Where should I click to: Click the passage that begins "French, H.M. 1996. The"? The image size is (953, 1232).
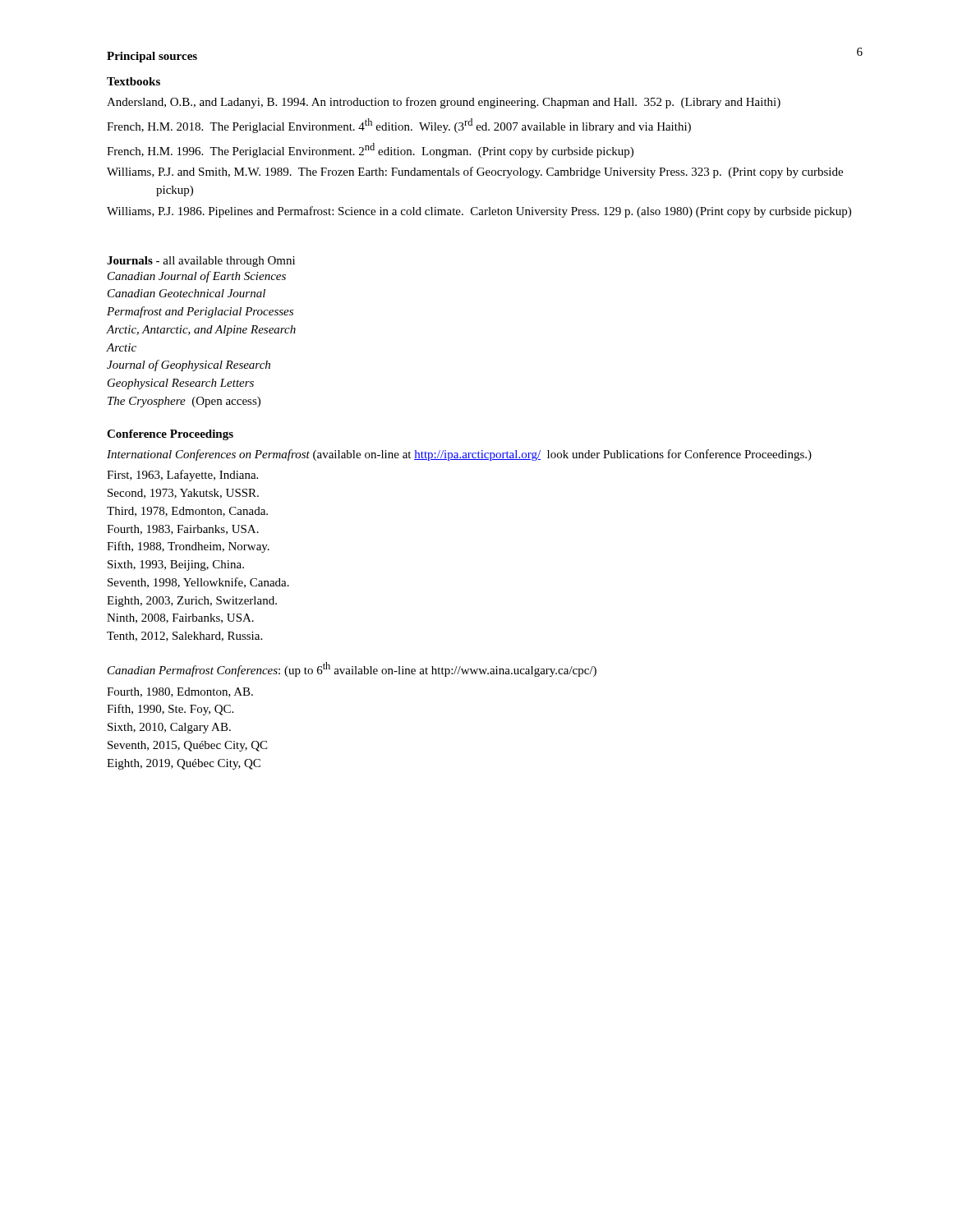click(x=370, y=149)
